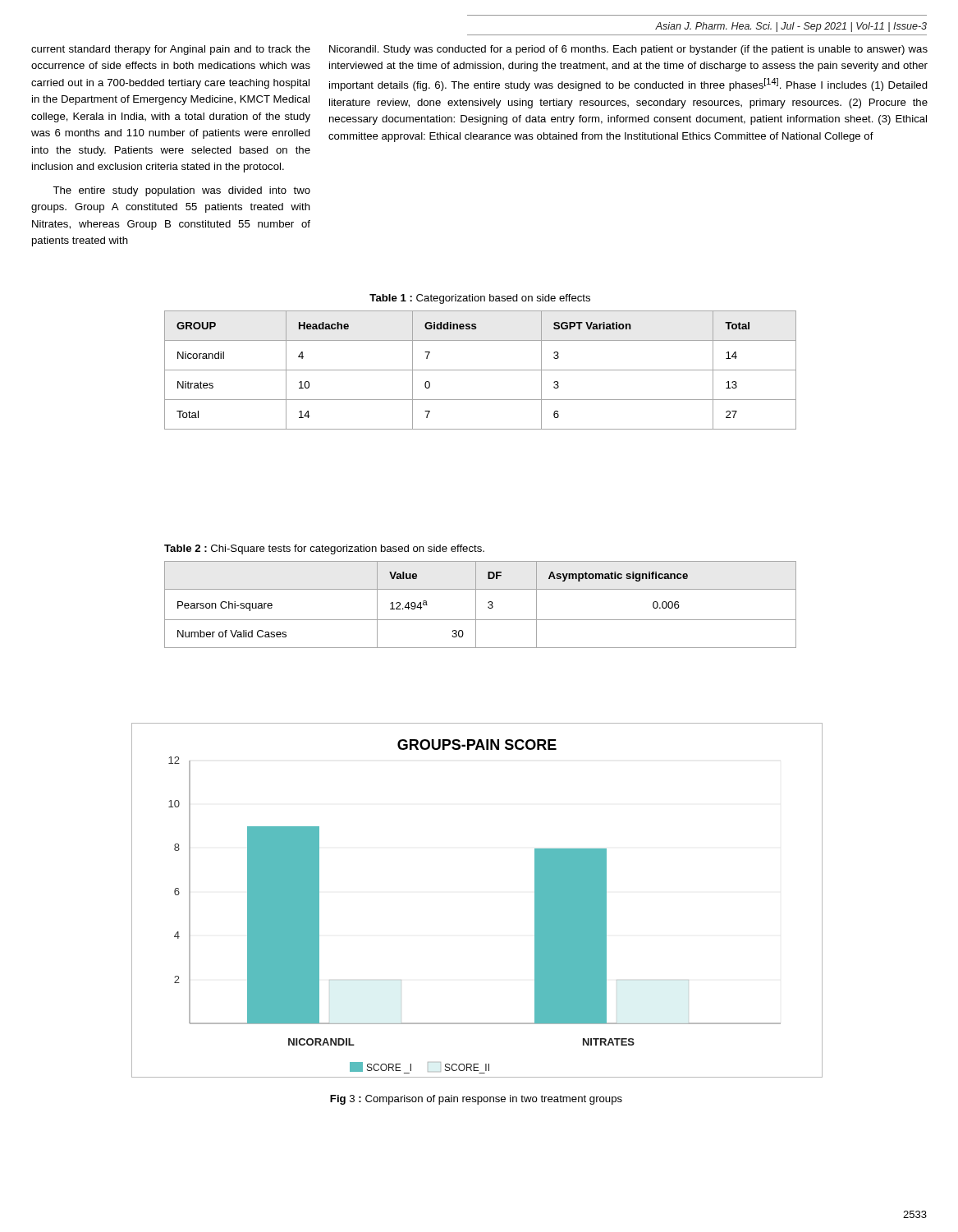Viewport: 958px width, 1232px height.
Task: Select the table that reads "SGPT Variation"
Action: pyautogui.click(x=480, y=370)
